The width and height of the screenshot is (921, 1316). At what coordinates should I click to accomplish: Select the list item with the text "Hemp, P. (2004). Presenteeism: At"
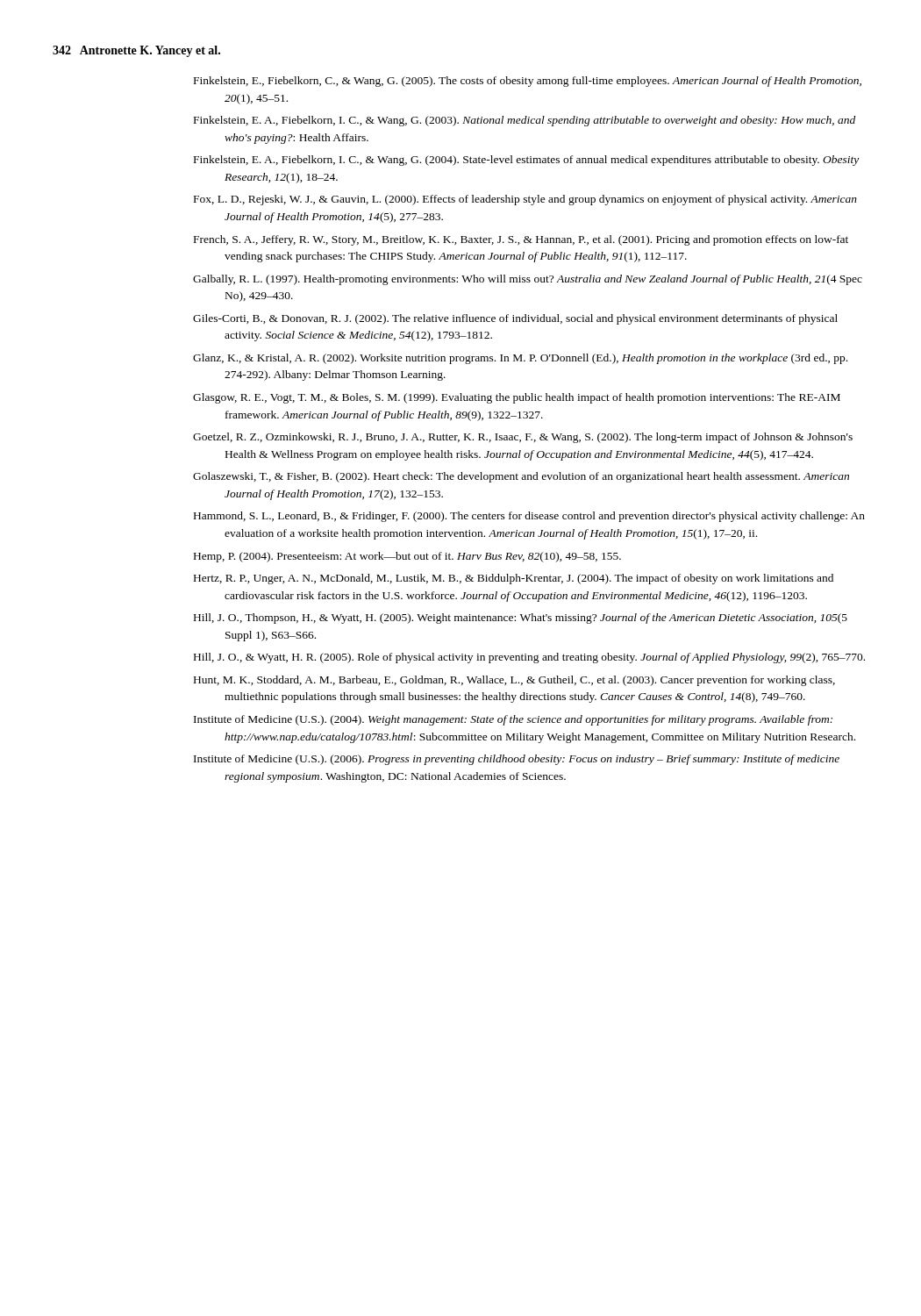tap(407, 555)
